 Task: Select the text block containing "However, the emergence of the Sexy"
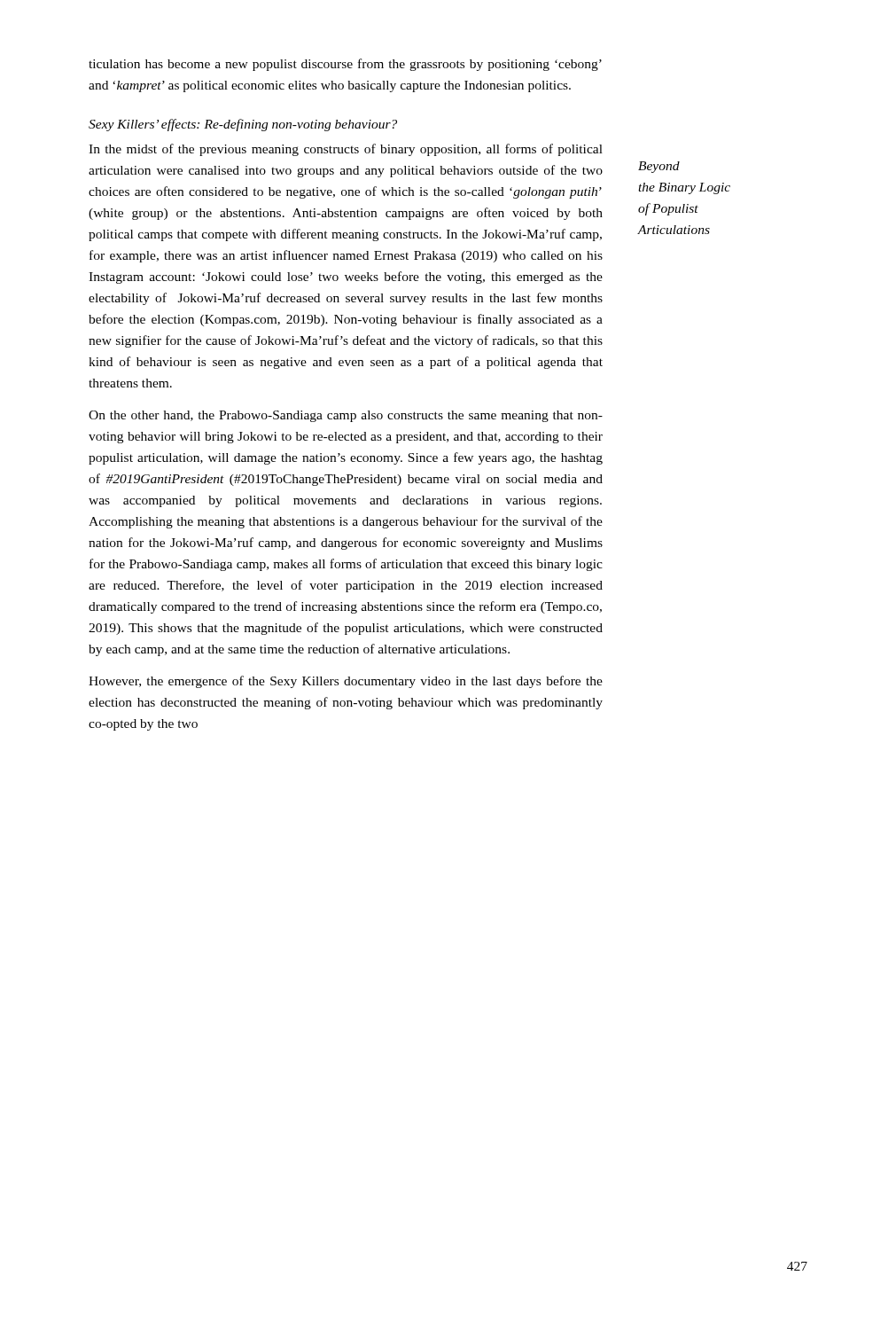(346, 703)
